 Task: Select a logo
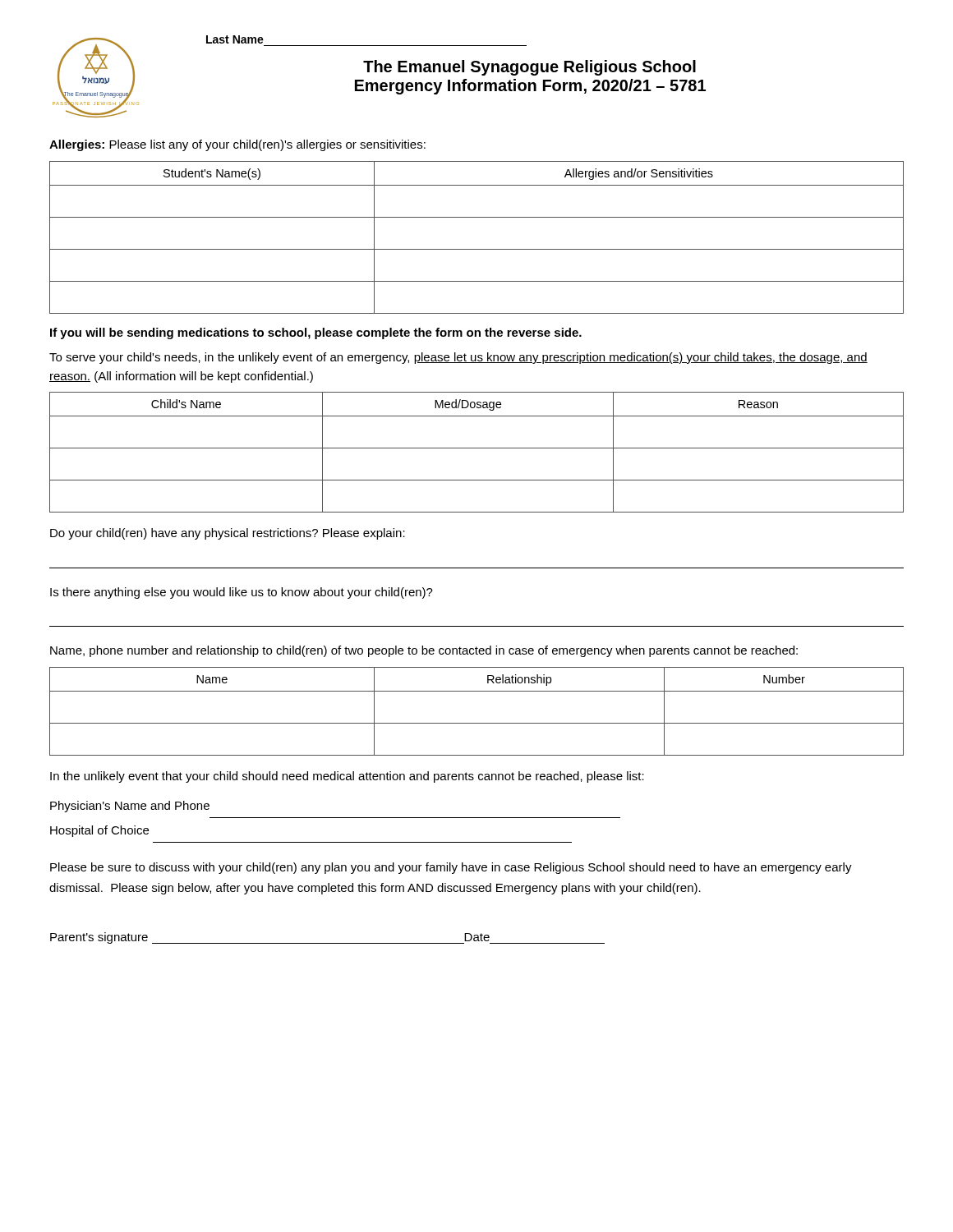coord(103,80)
